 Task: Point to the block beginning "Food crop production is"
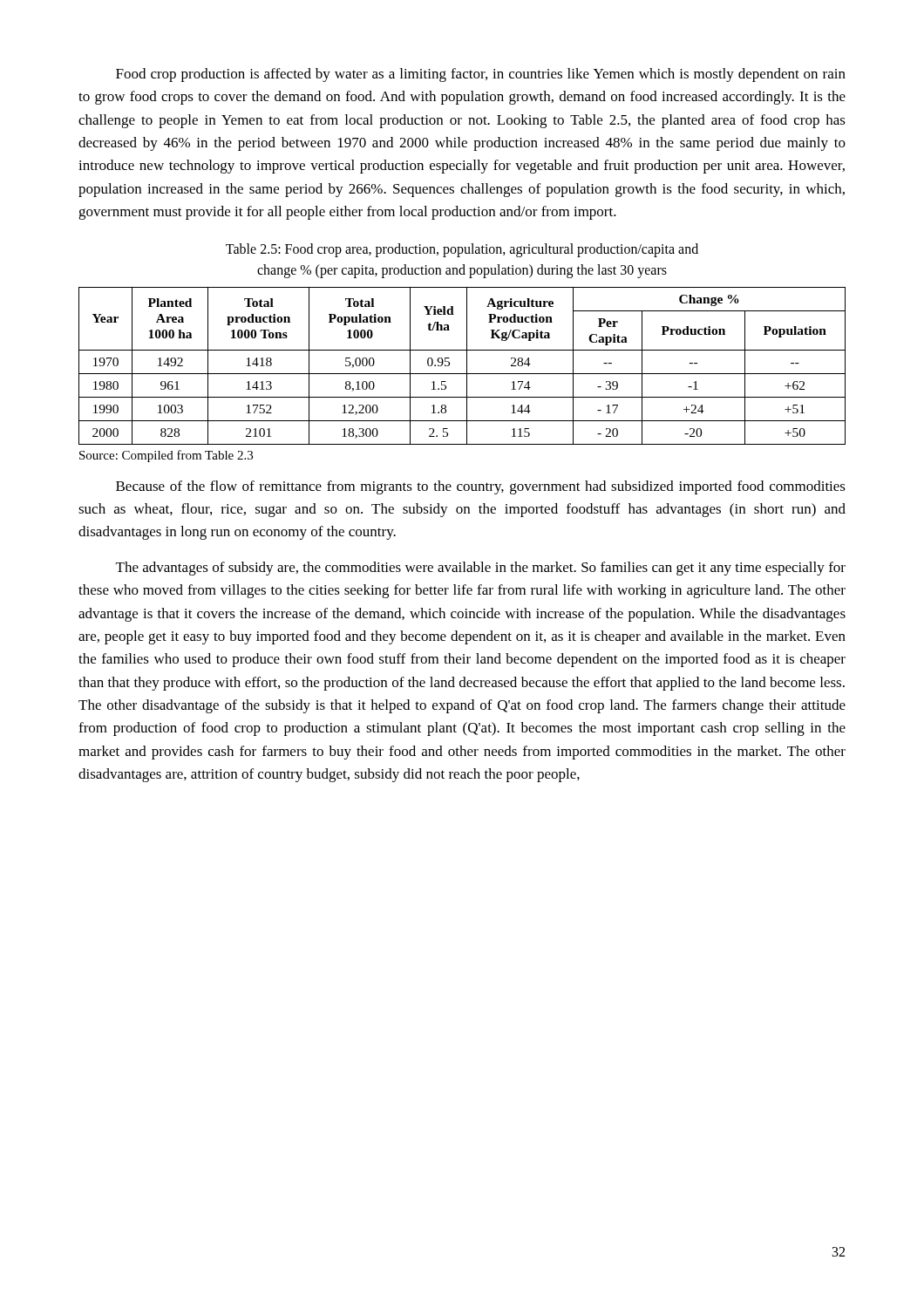462,143
